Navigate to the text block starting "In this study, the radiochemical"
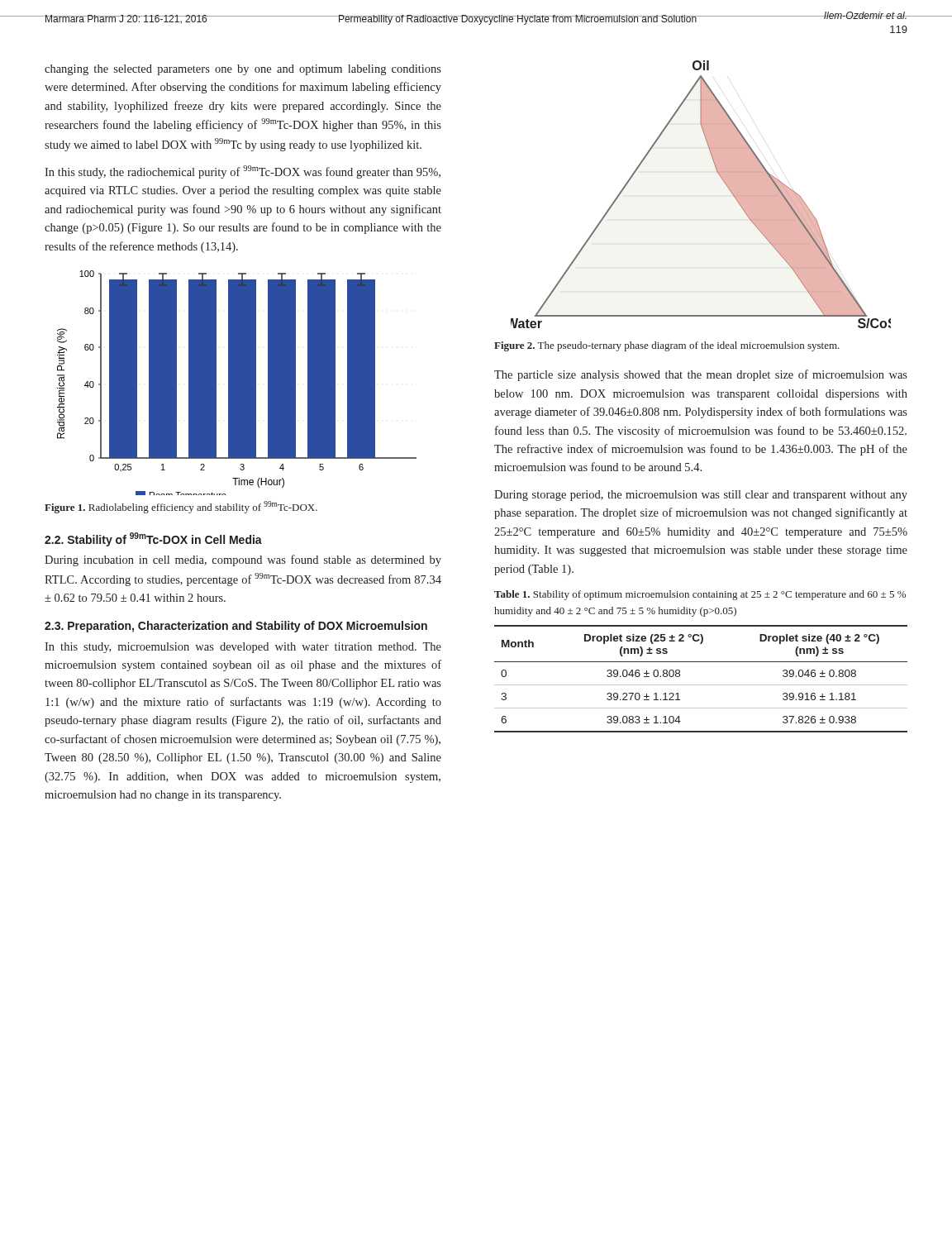 click(243, 209)
